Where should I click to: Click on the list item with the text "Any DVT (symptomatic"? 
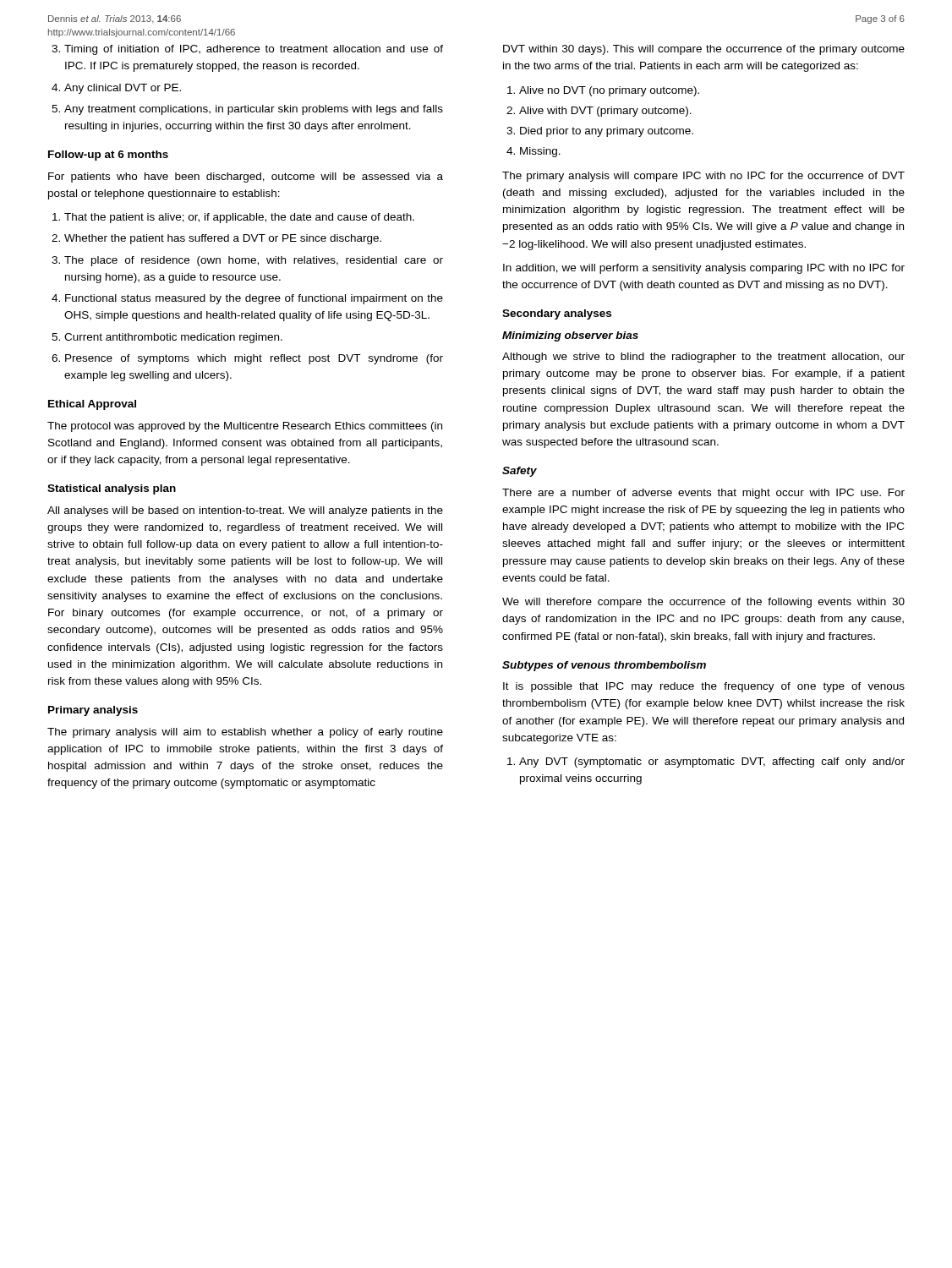coord(703,770)
